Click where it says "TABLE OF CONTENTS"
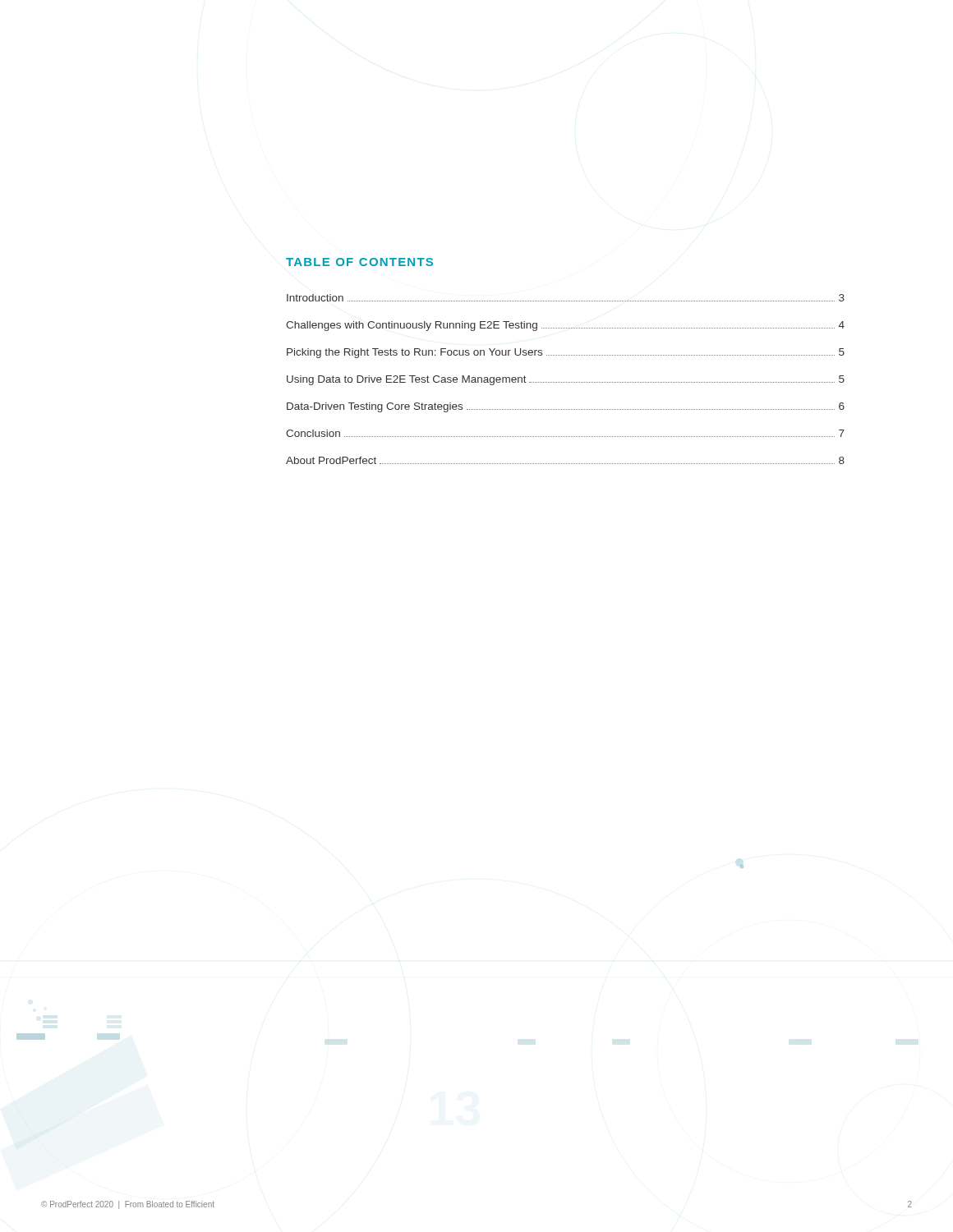The height and width of the screenshot is (1232, 953). pos(360,262)
